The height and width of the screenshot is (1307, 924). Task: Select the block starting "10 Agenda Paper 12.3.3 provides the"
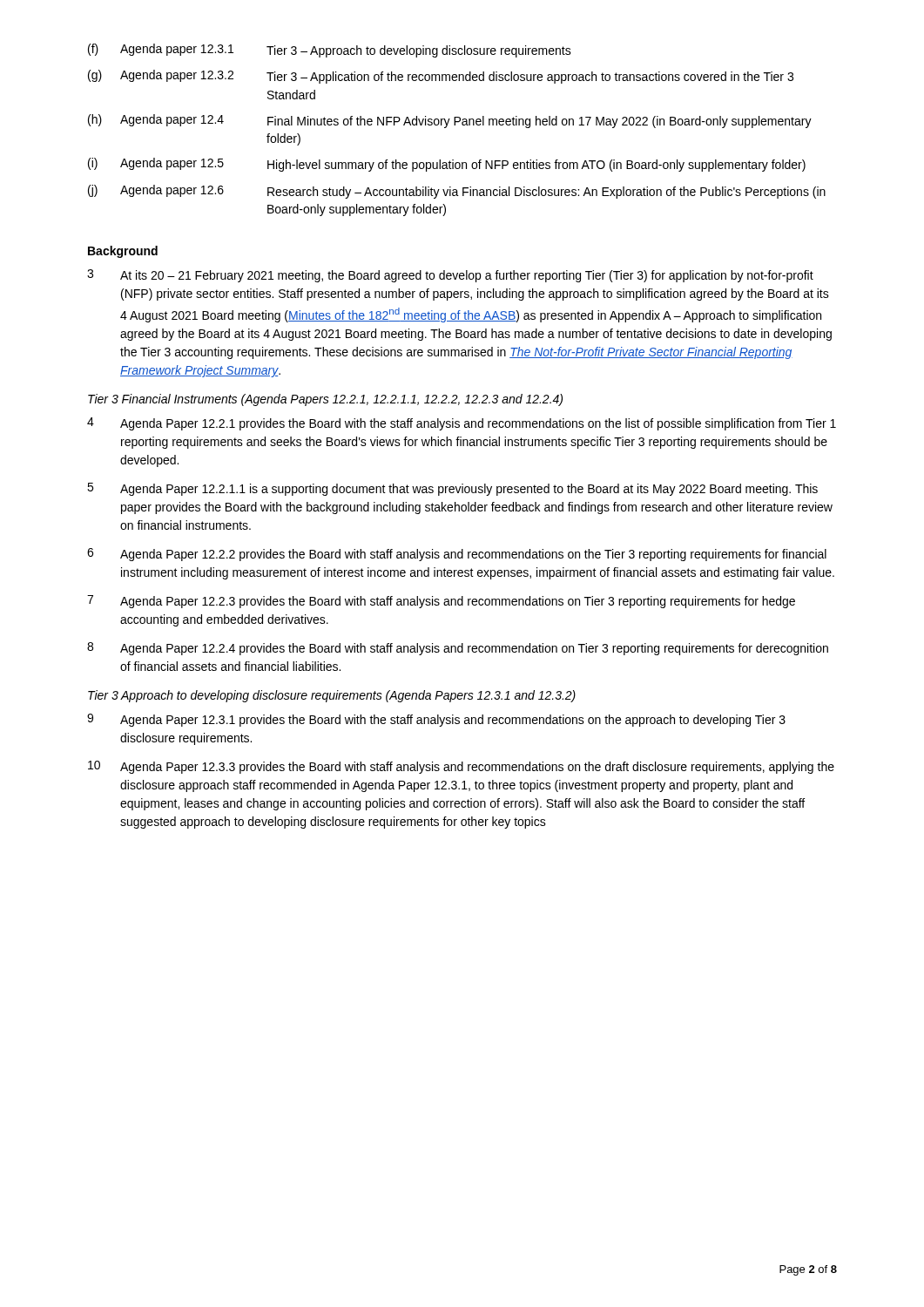(462, 795)
